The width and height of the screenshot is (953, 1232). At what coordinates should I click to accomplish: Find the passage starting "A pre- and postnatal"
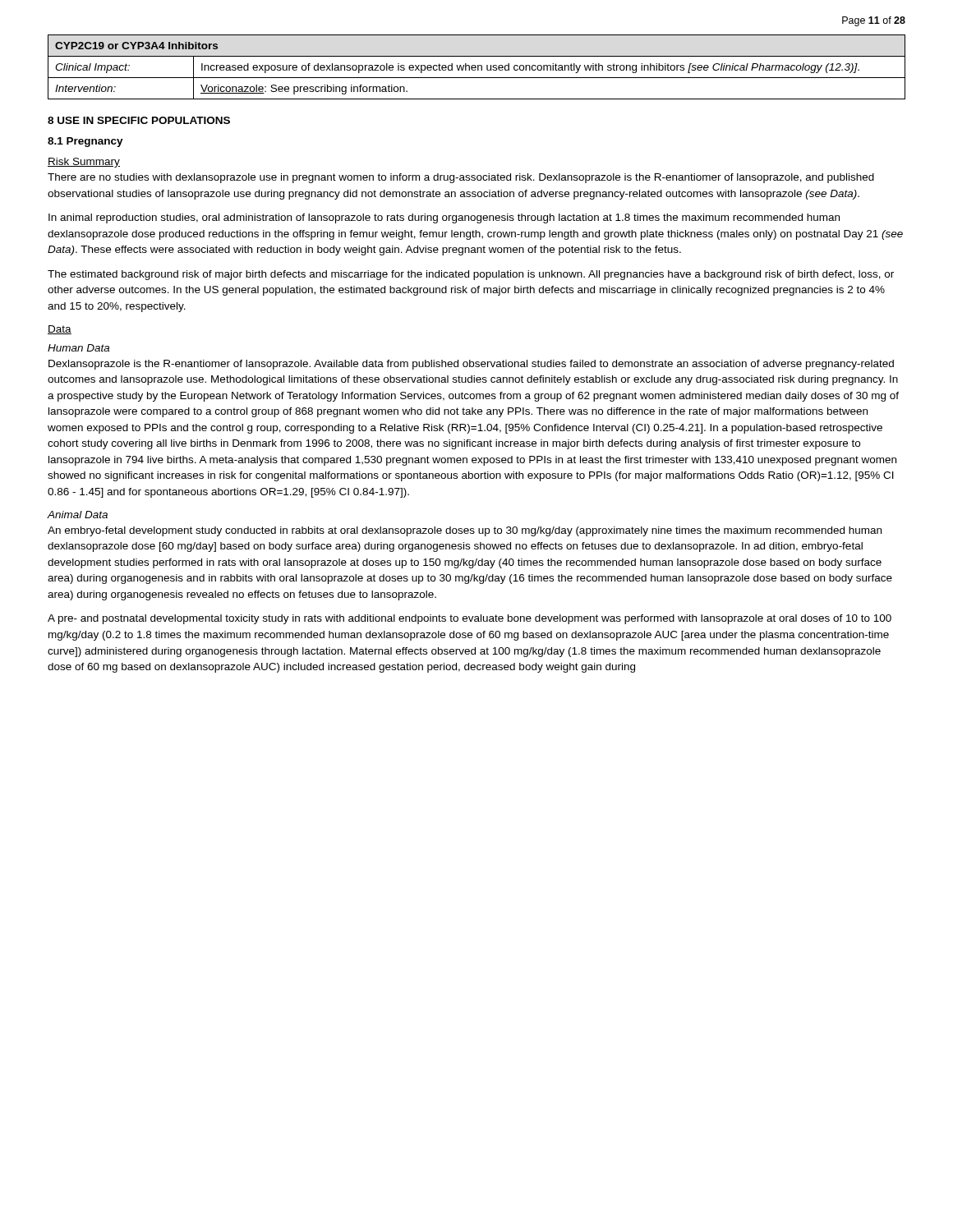pos(470,642)
